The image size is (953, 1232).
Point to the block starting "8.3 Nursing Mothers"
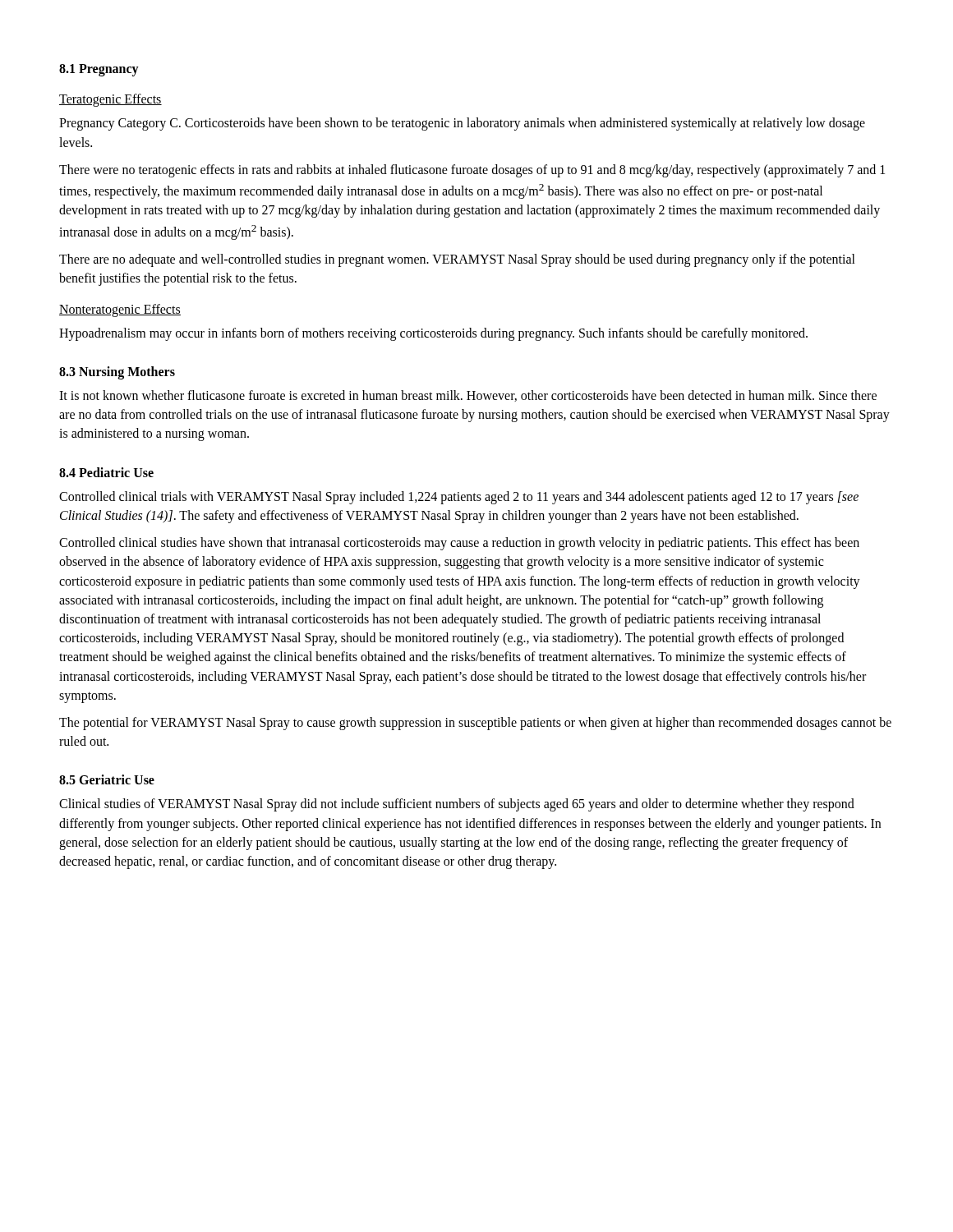117,372
